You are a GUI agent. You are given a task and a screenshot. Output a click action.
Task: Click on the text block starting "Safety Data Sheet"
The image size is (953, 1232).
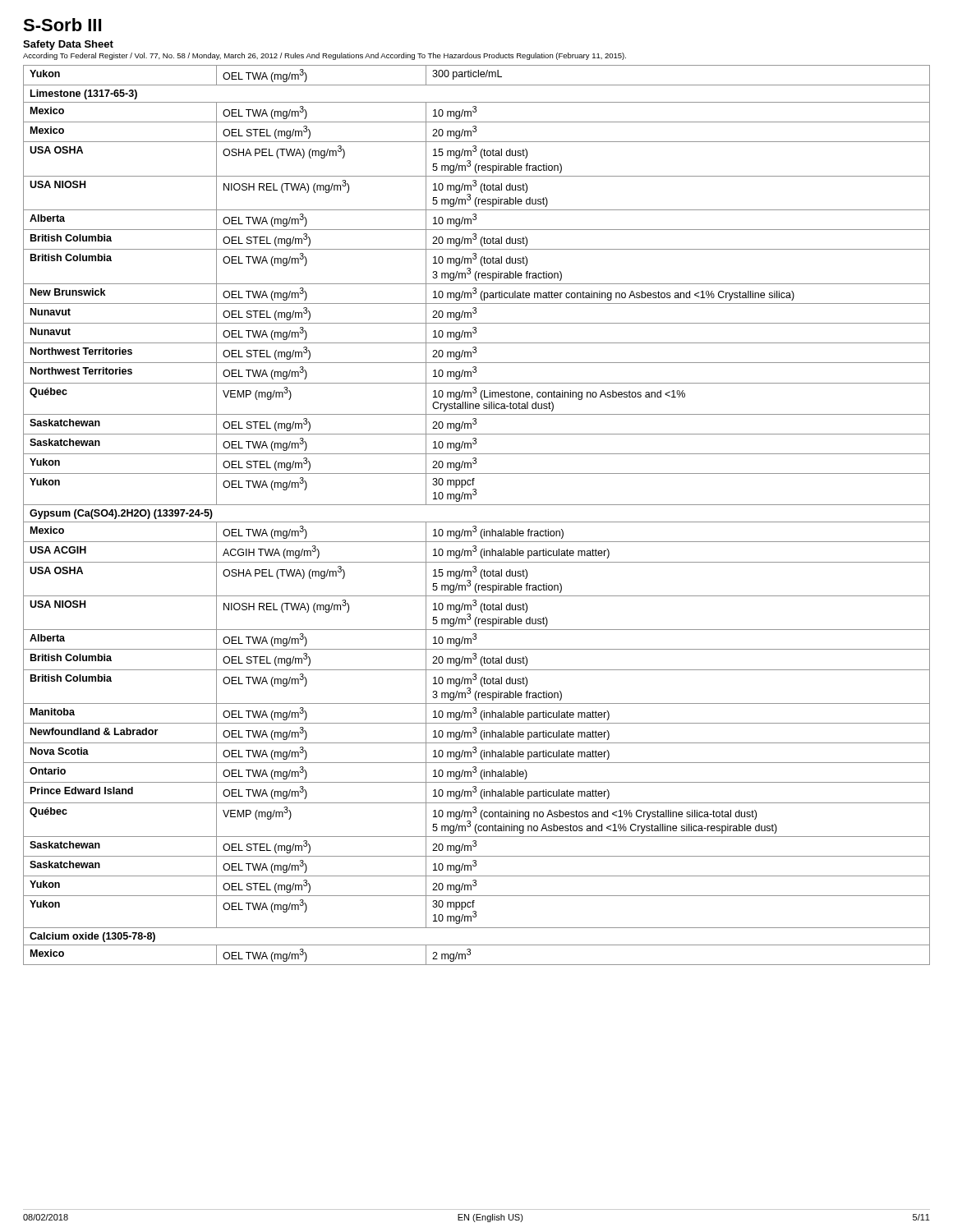click(68, 44)
